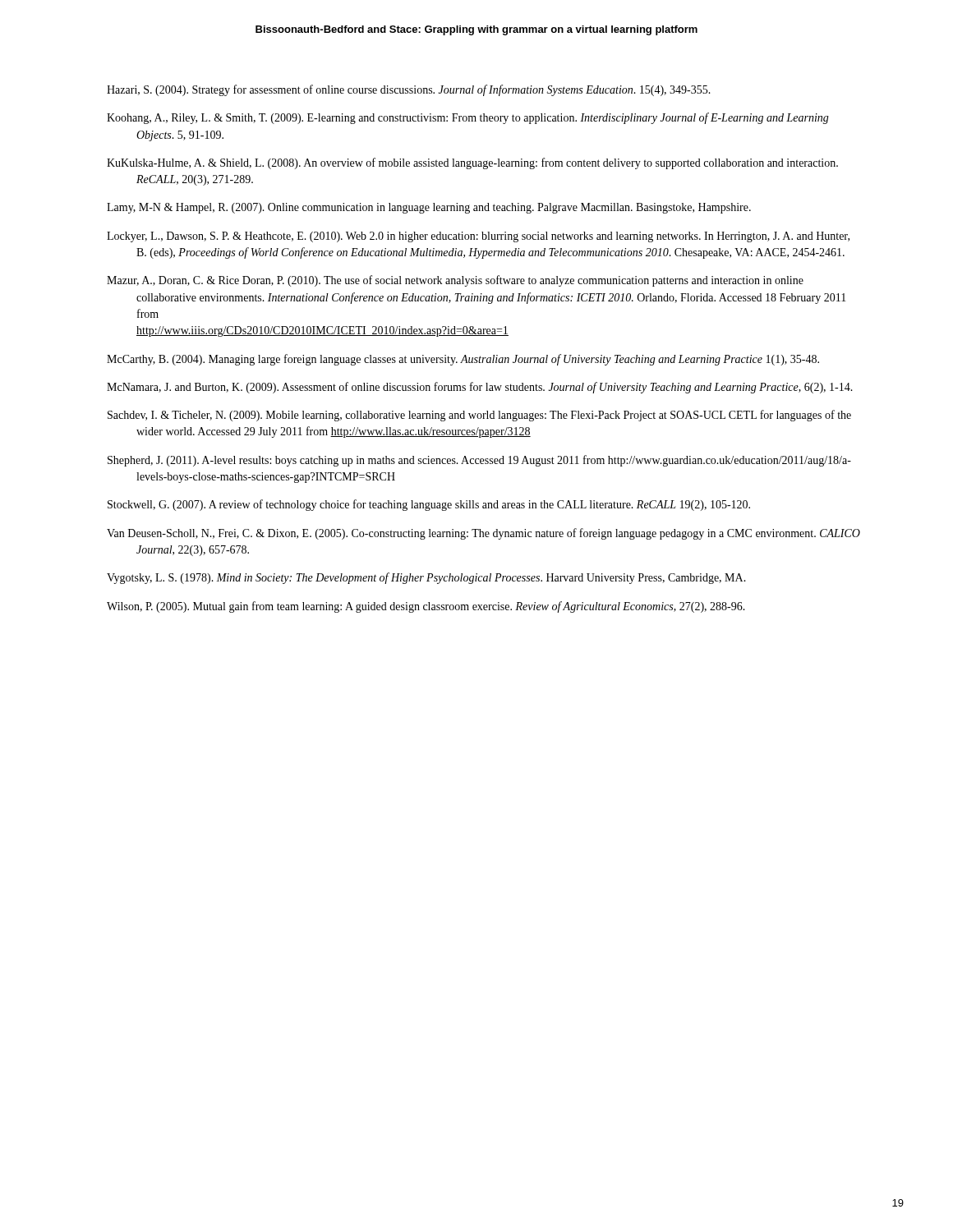953x1232 pixels.
Task: Select the list item containing "KuKulska-Hulme, A. & Shield, L. (2008). An"
Action: pos(473,171)
